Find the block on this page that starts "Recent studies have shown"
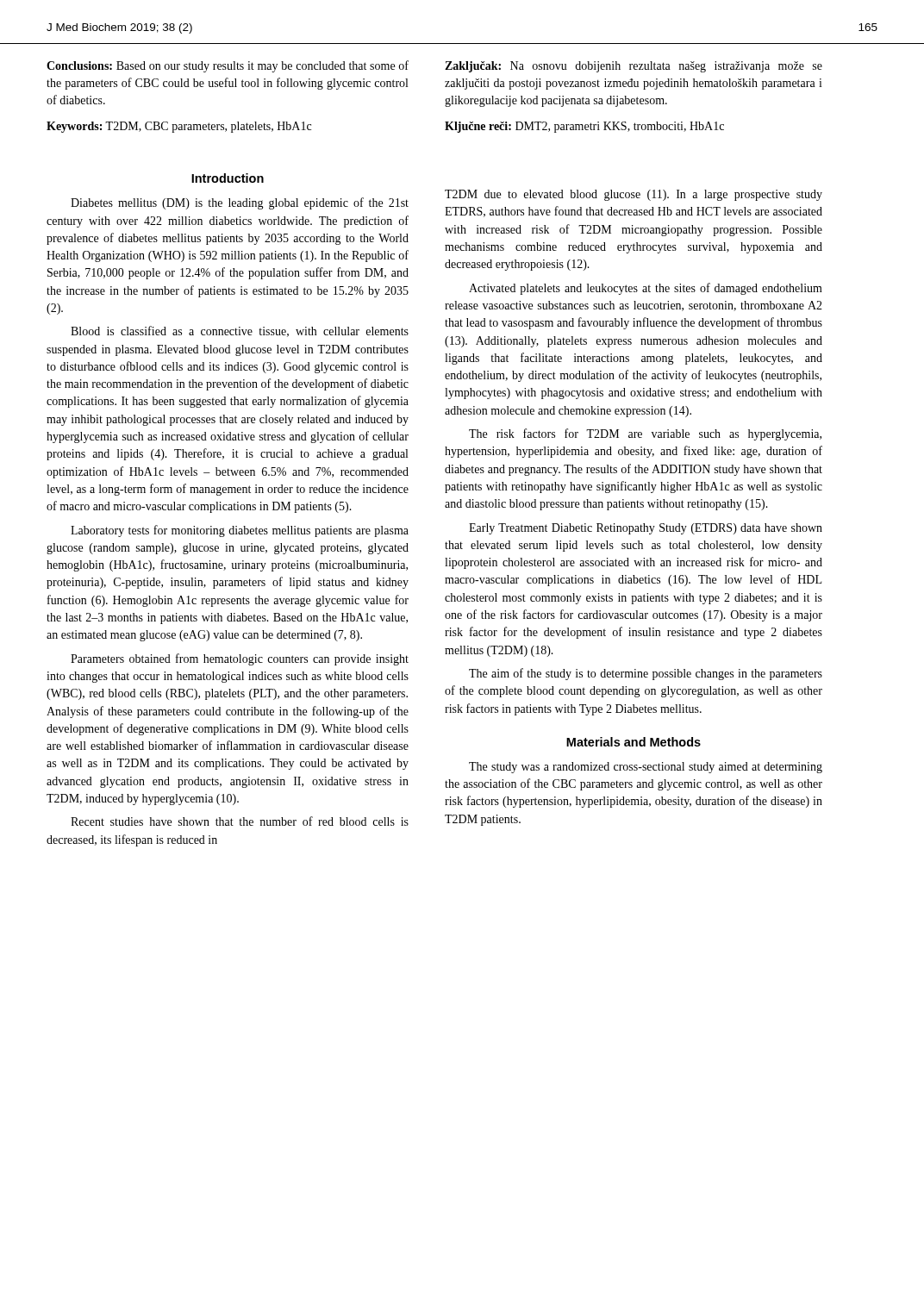924x1293 pixels. tap(228, 831)
